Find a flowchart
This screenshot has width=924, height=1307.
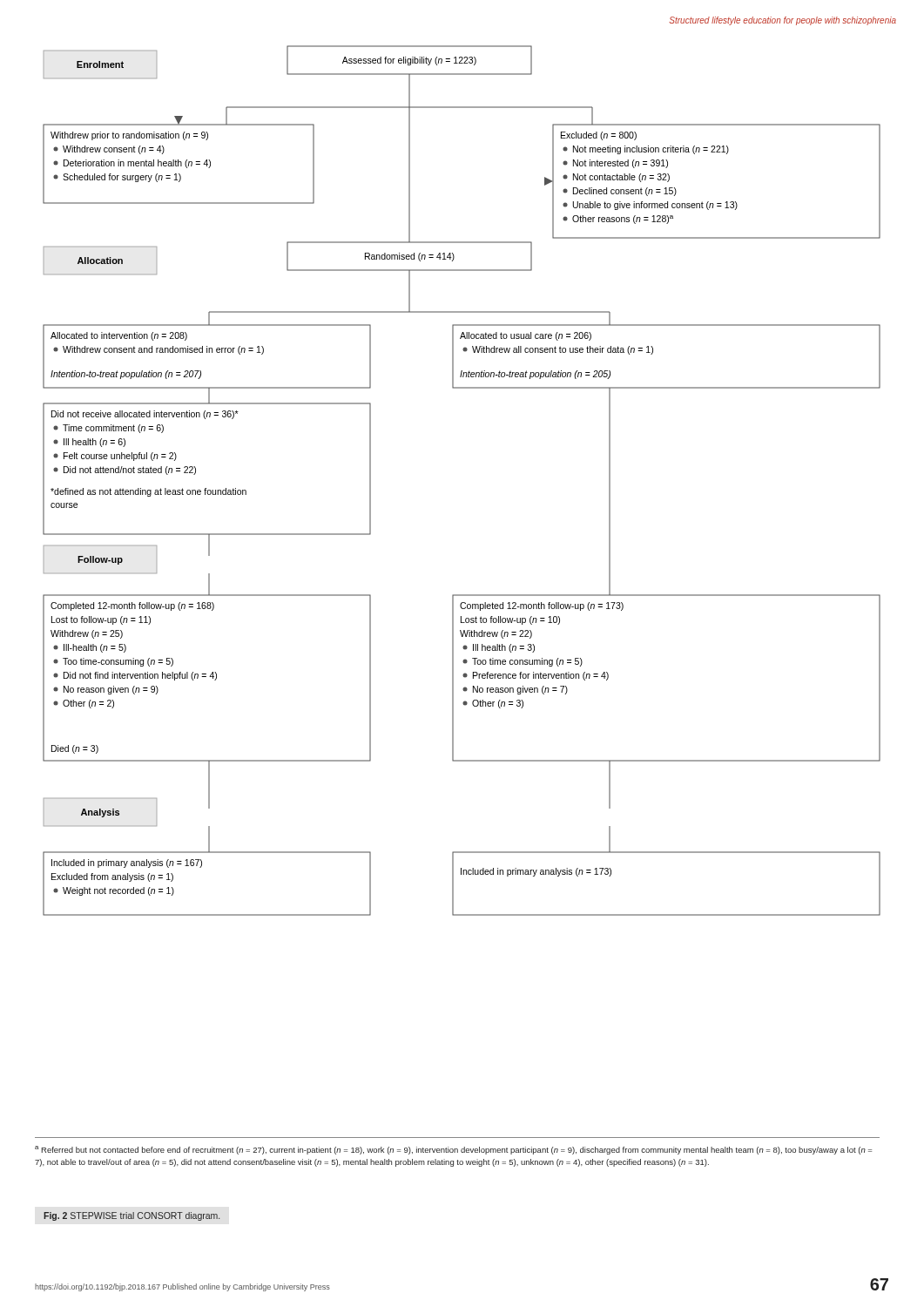[462, 582]
